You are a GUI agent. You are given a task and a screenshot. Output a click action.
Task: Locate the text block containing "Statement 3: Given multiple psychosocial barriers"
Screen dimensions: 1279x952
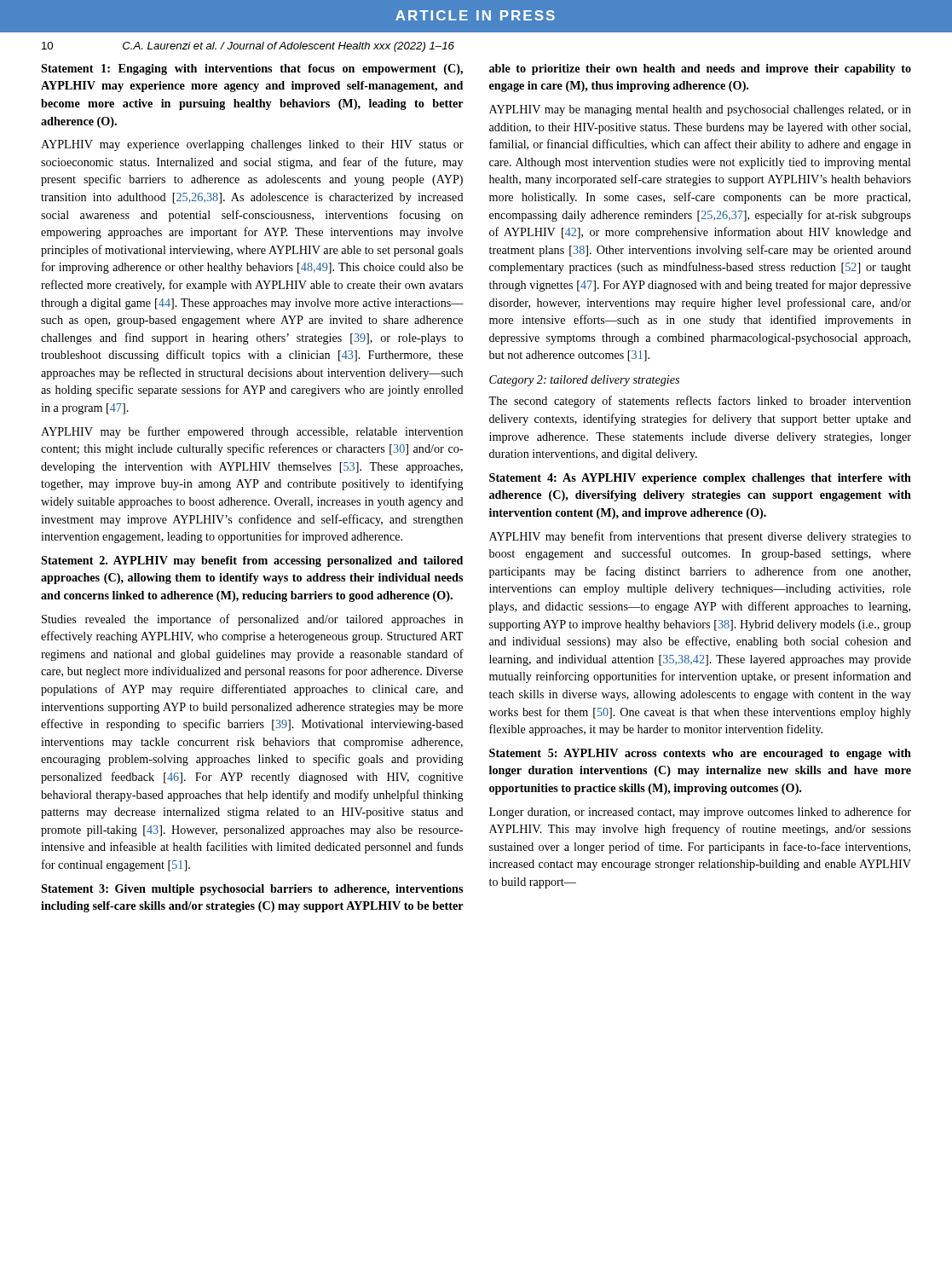click(250, 69)
